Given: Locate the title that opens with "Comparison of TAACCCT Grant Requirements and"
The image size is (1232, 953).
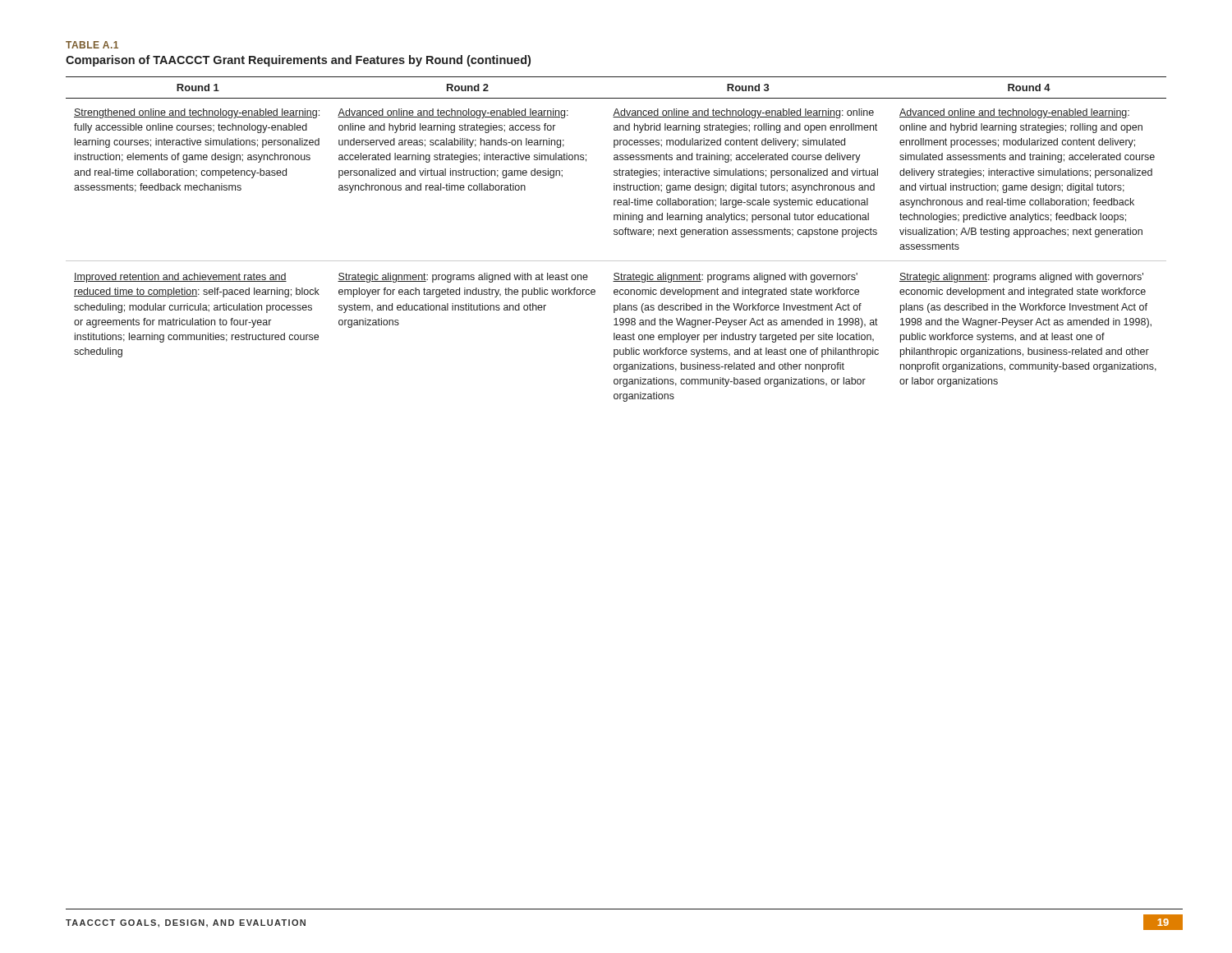Looking at the screenshot, I should (298, 60).
